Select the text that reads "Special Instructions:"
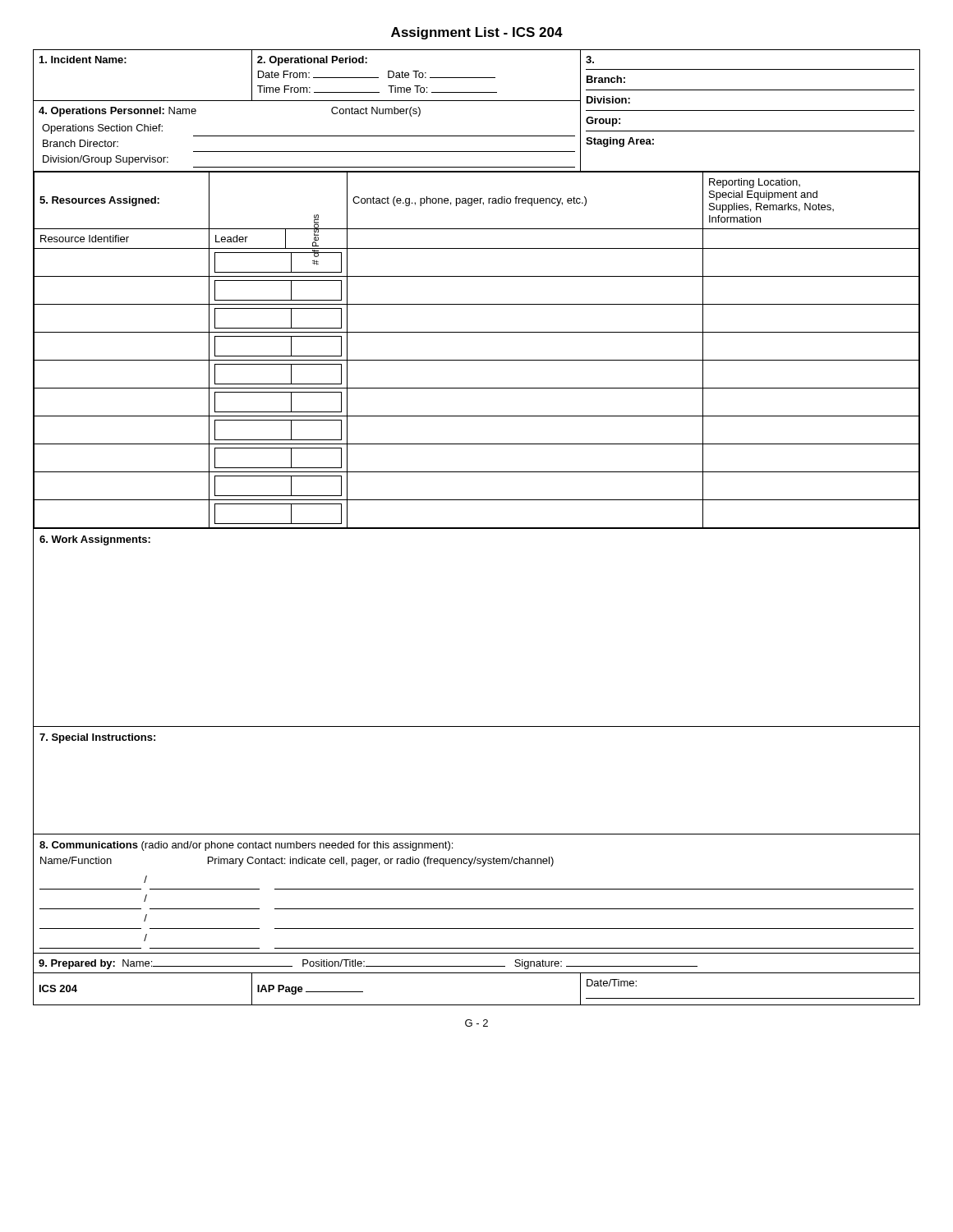This screenshot has height=1232, width=953. (x=98, y=737)
